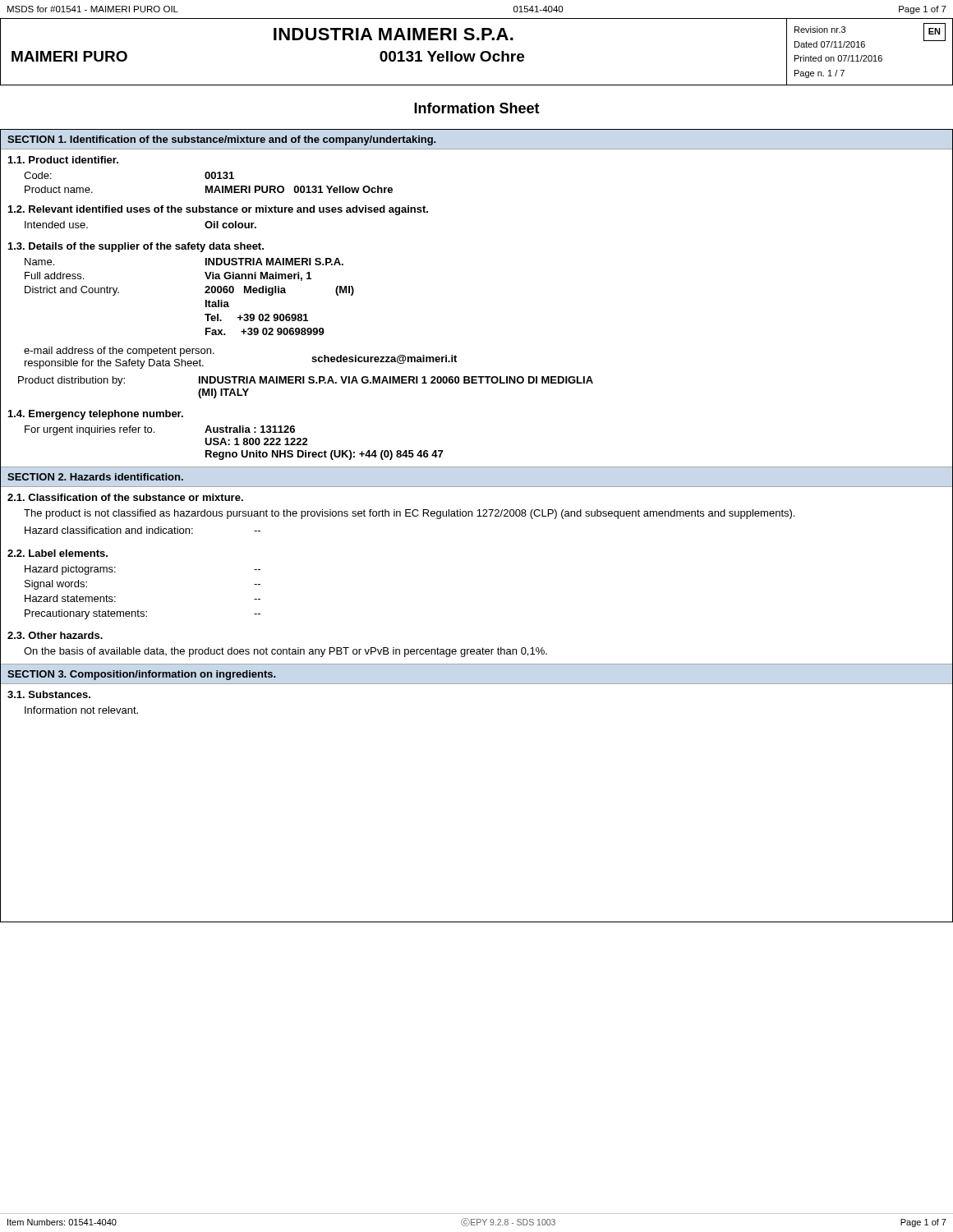Image resolution: width=953 pixels, height=1232 pixels.
Task: Locate the text block starting "2. Relevant identified uses of the substance or"
Action: point(218,209)
